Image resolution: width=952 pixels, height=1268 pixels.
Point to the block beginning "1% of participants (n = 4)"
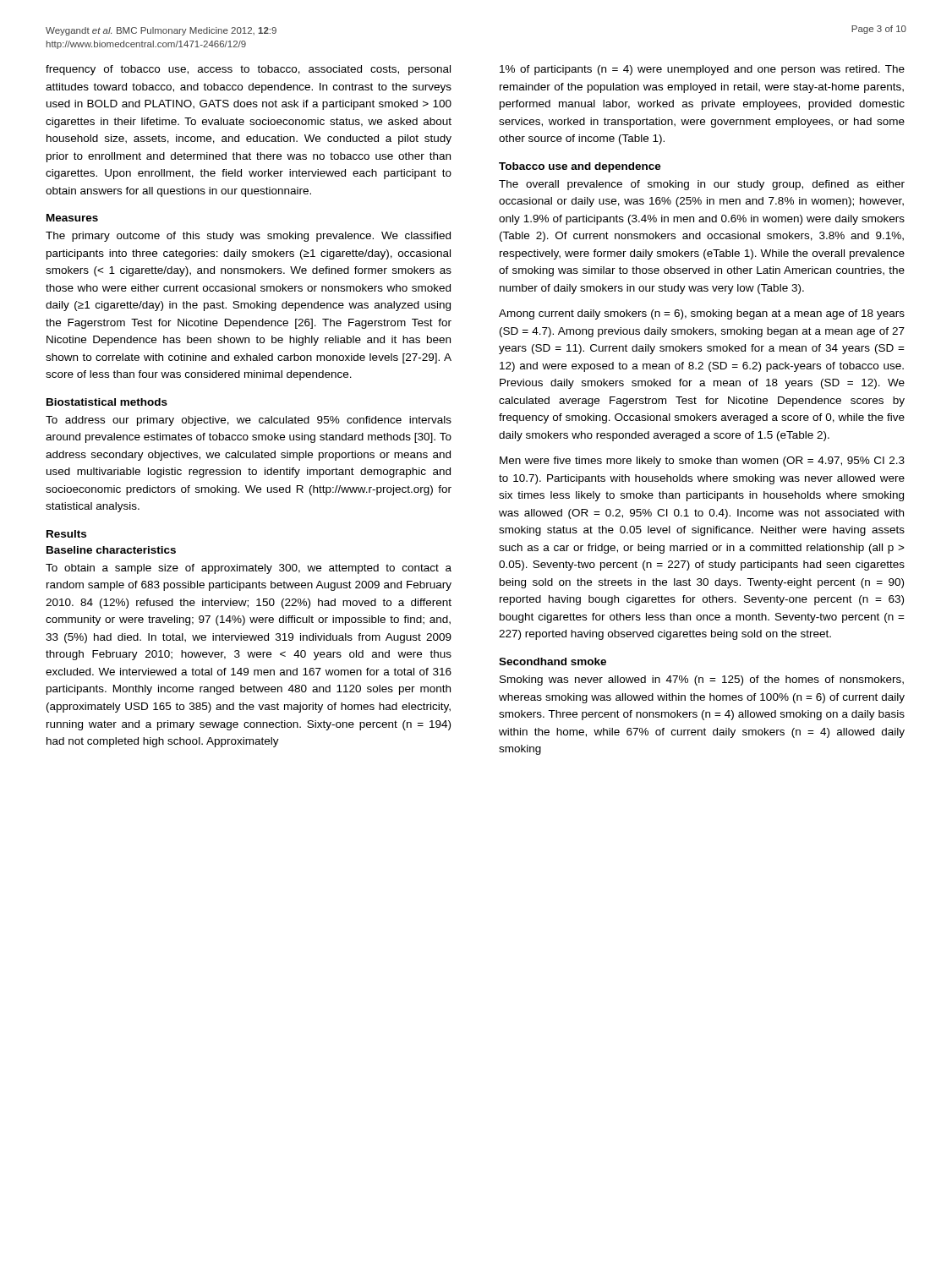pyautogui.click(x=702, y=104)
